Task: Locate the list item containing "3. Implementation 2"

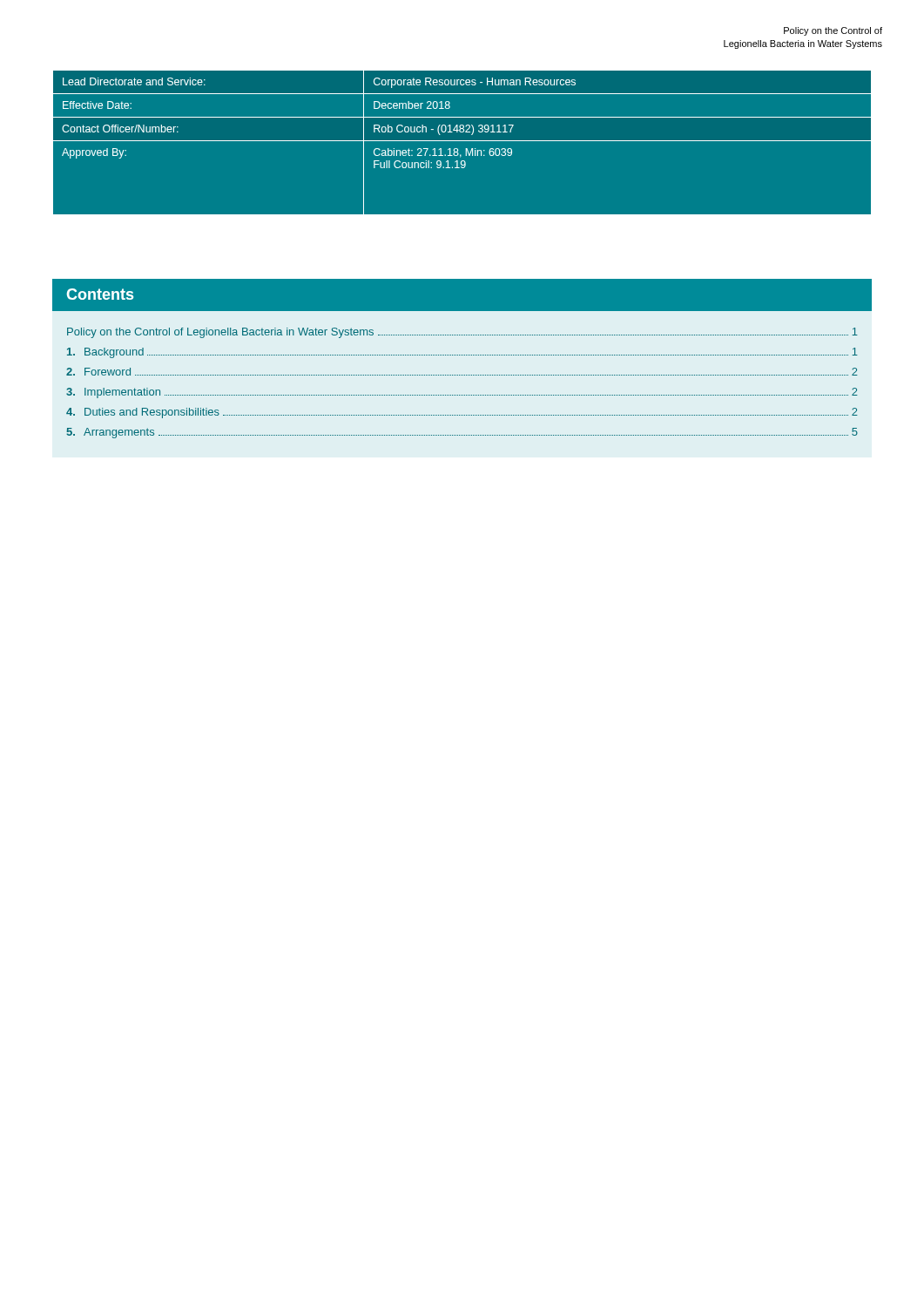Action: point(462,392)
